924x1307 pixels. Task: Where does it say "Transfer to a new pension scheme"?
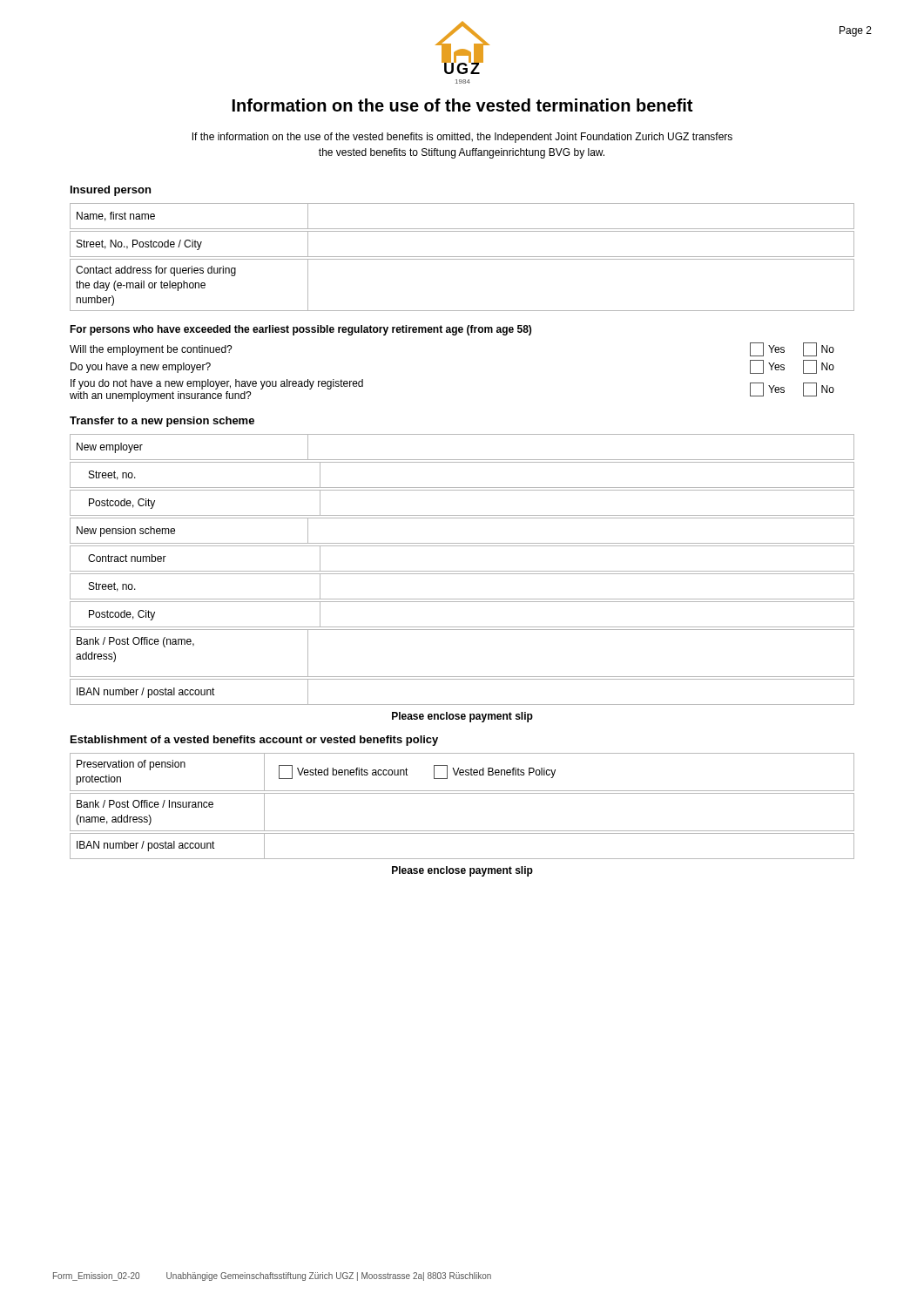tap(162, 421)
